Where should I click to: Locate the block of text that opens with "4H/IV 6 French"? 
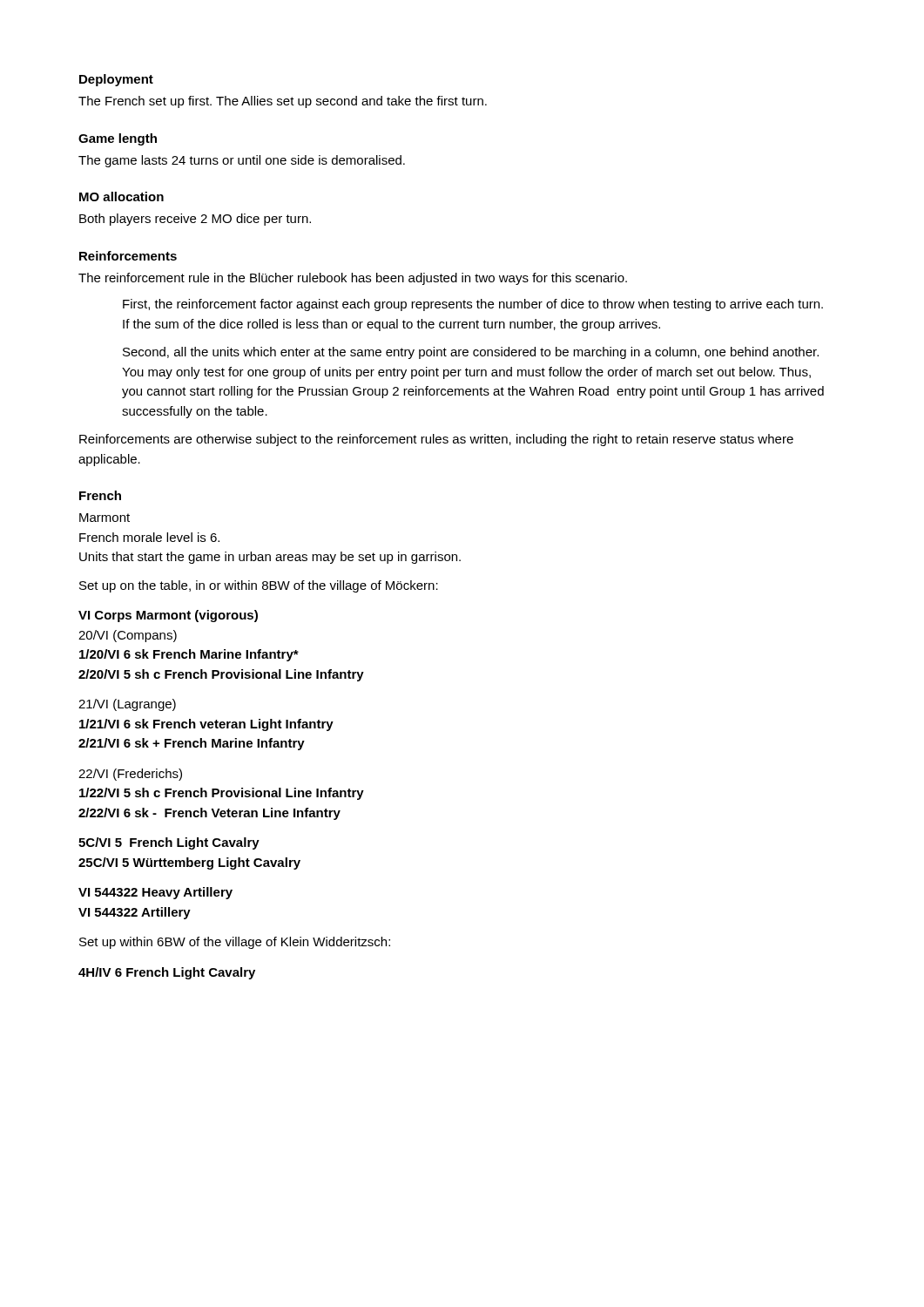click(167, 972)
